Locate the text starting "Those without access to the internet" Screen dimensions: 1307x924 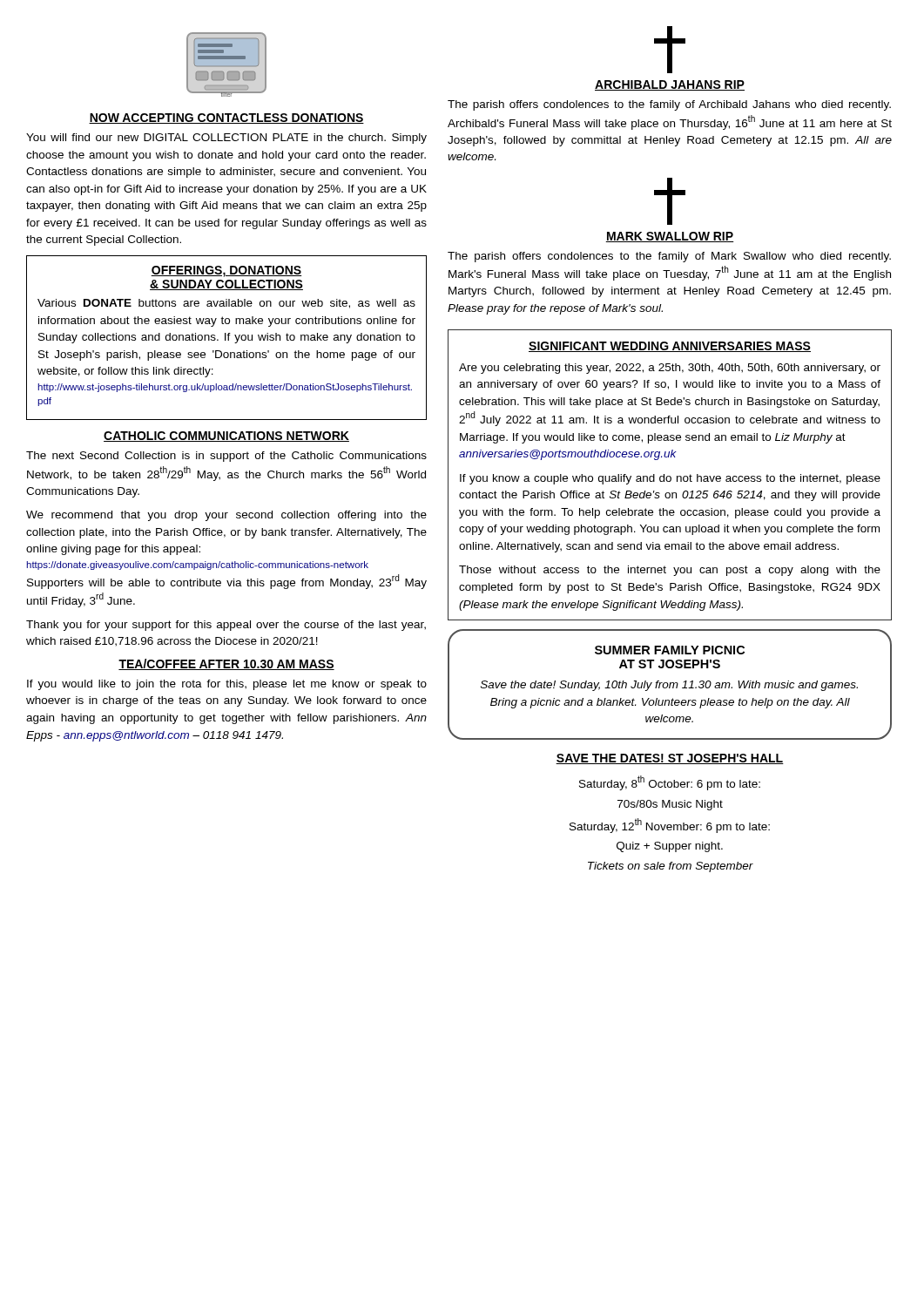pos(670,587)
